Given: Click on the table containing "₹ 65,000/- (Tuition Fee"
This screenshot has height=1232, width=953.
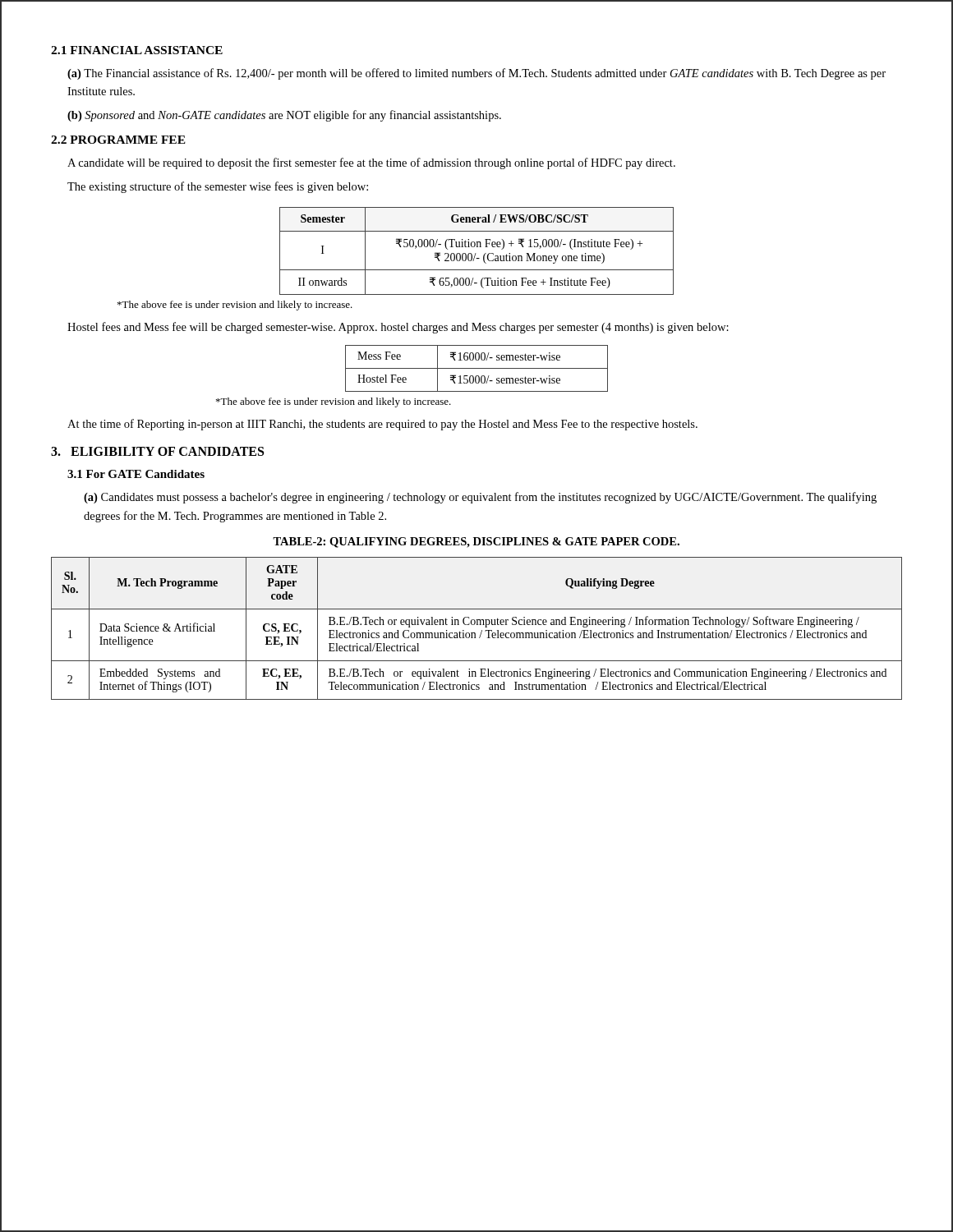Looking at the screenshot, I should (476, 251).
